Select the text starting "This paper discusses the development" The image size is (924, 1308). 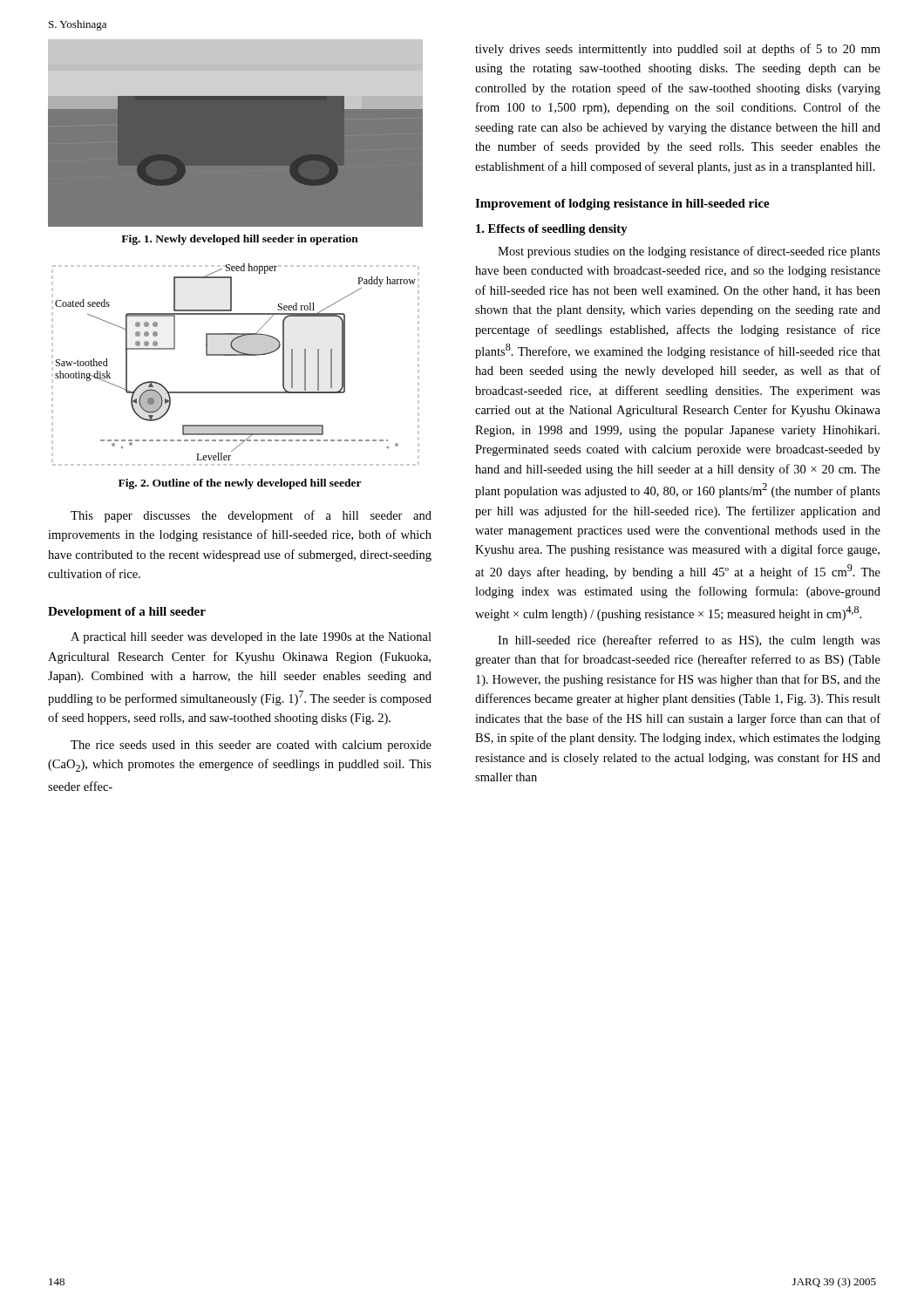click(240, 545)
